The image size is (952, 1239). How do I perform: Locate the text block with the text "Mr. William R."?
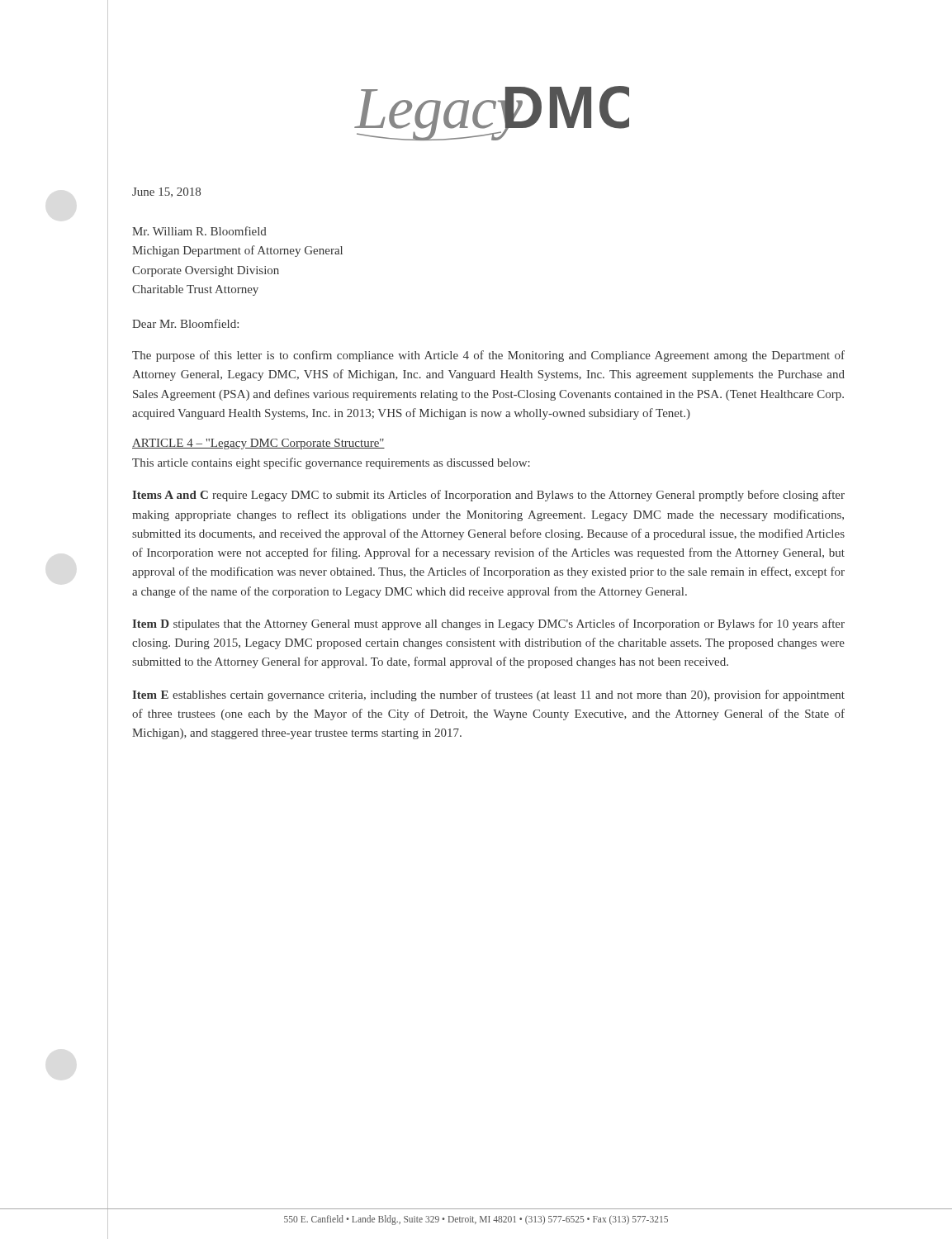pyautogui.click(x=238, y=260)
